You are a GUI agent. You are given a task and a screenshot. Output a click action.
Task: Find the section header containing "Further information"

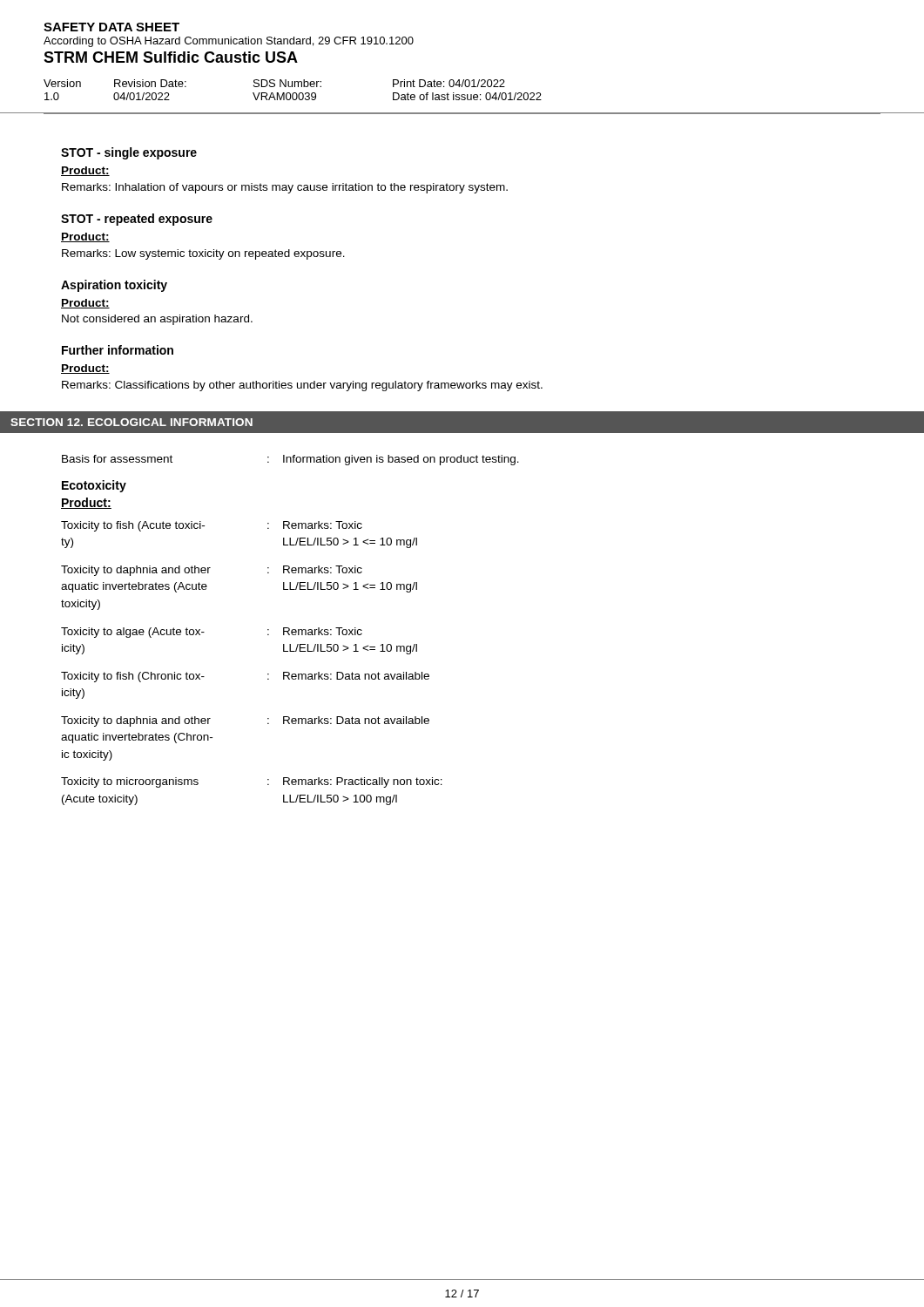coord(118,351)
